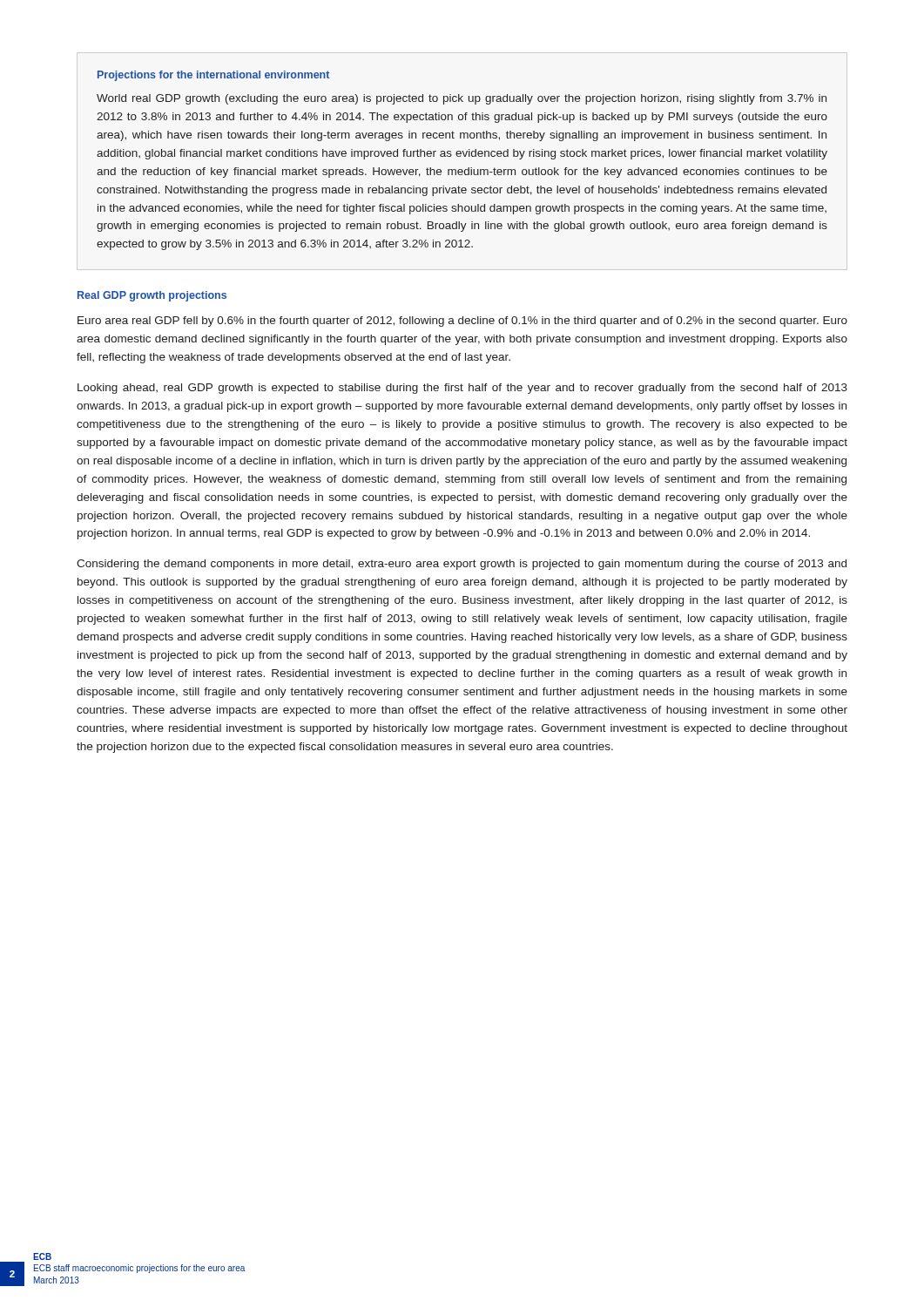Click on the block starting "World real GDP growth (excluding the"
This screenshot has height=1307, width=924.
pos(462,172)
